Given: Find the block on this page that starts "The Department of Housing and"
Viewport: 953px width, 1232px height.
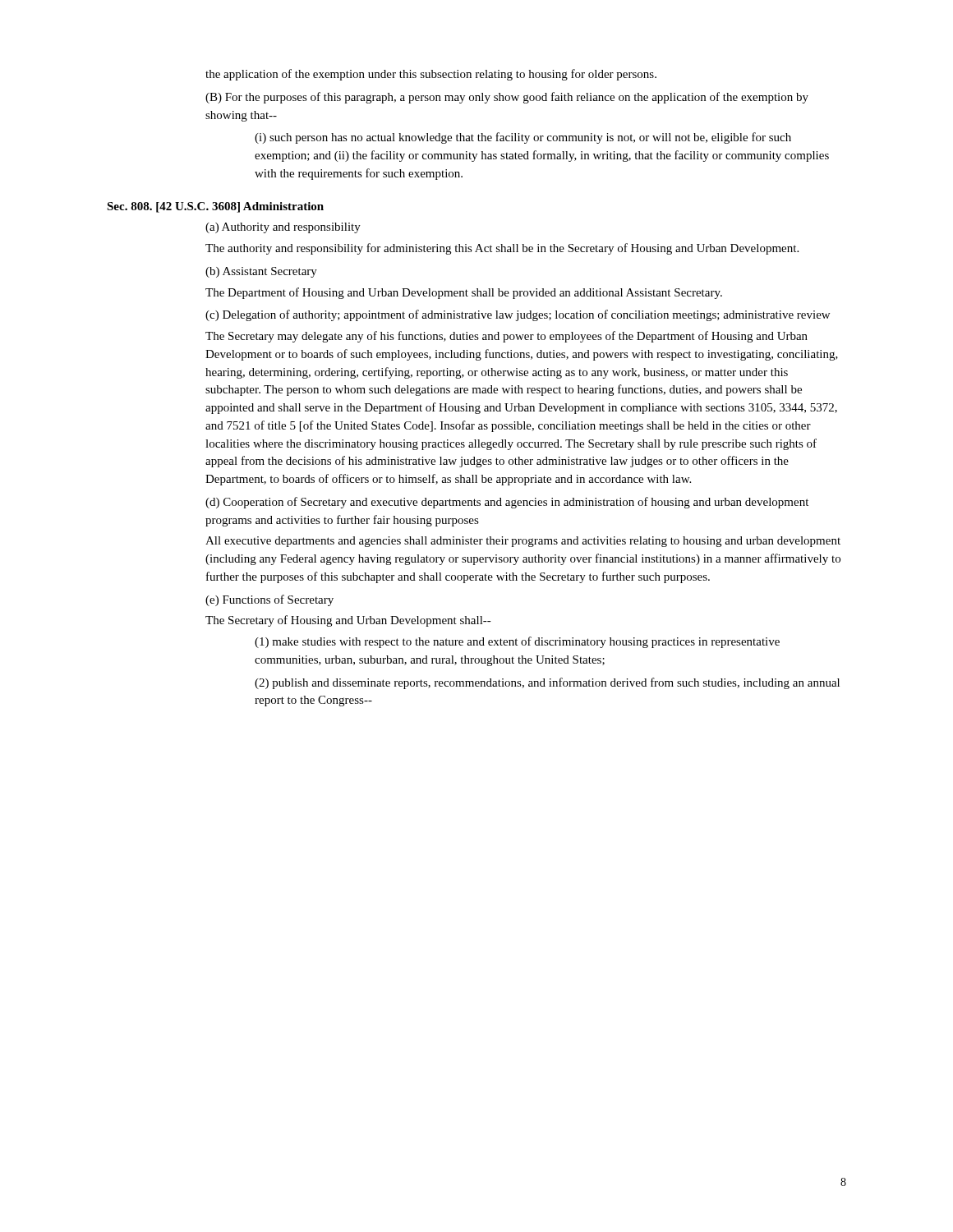Looking at the screenshot, I should coord(464,292).
